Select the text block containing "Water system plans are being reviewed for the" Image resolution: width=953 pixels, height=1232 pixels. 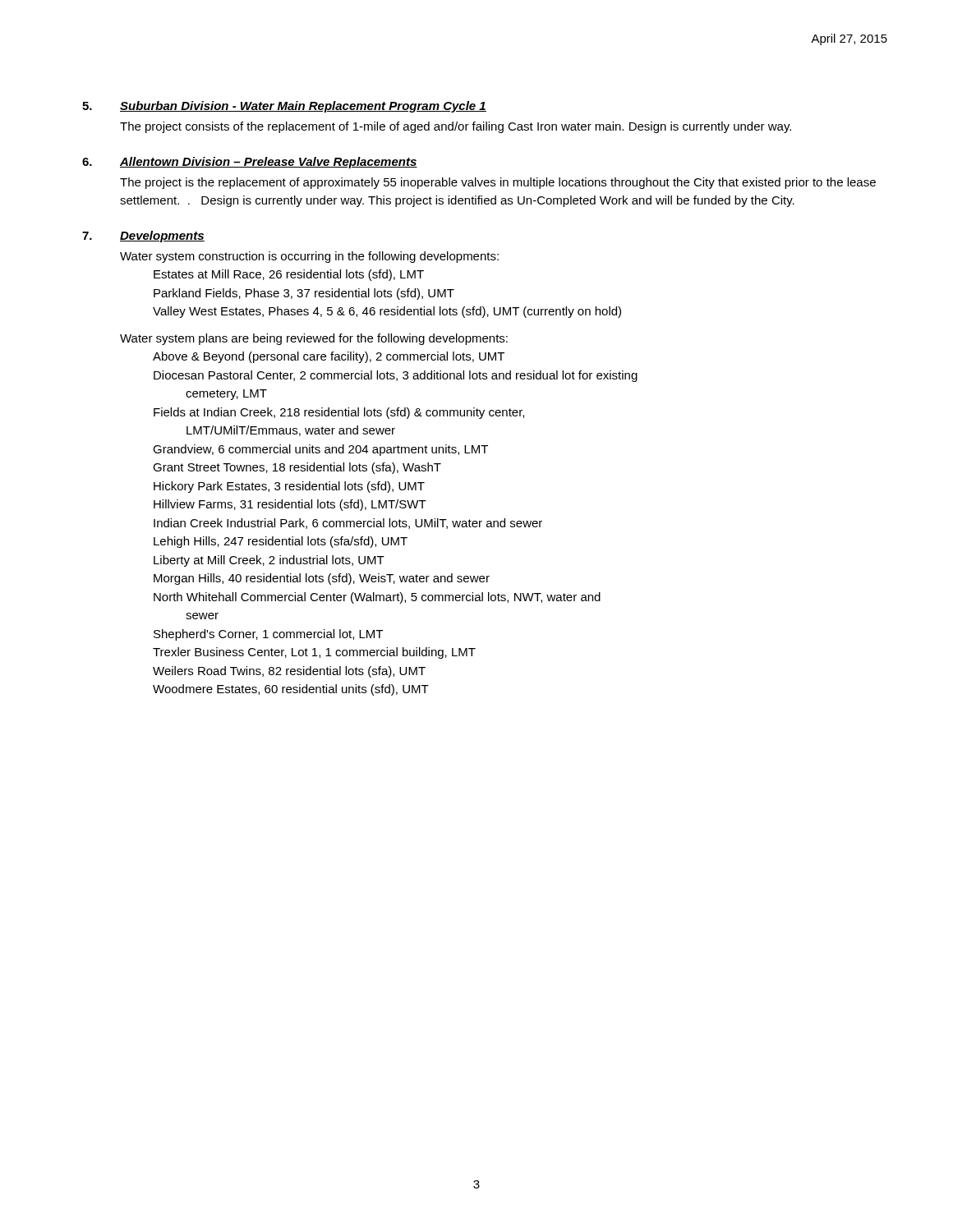click(x=504, y=515)
